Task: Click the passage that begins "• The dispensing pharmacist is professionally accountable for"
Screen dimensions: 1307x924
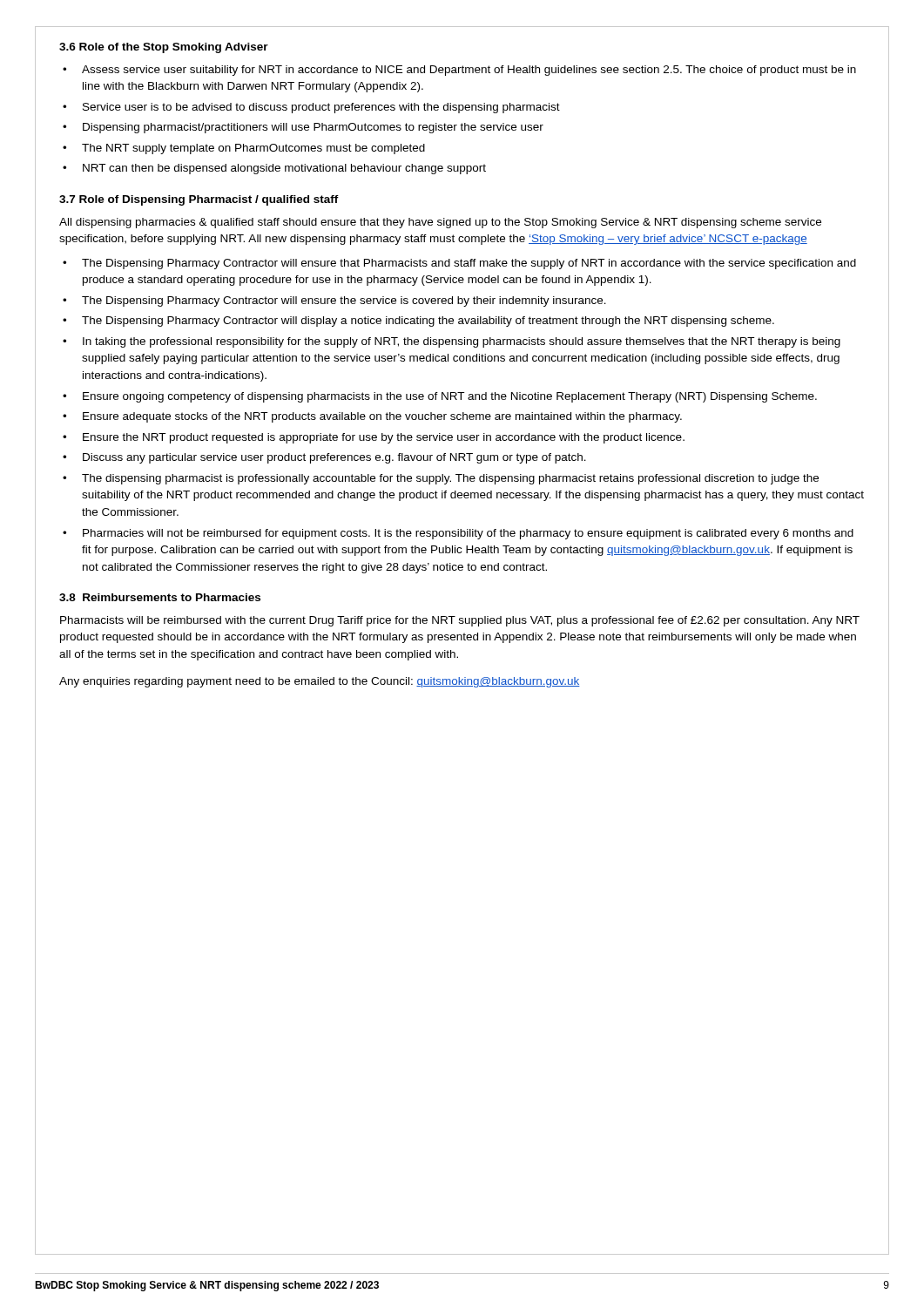Action: [x=462, y=495]
